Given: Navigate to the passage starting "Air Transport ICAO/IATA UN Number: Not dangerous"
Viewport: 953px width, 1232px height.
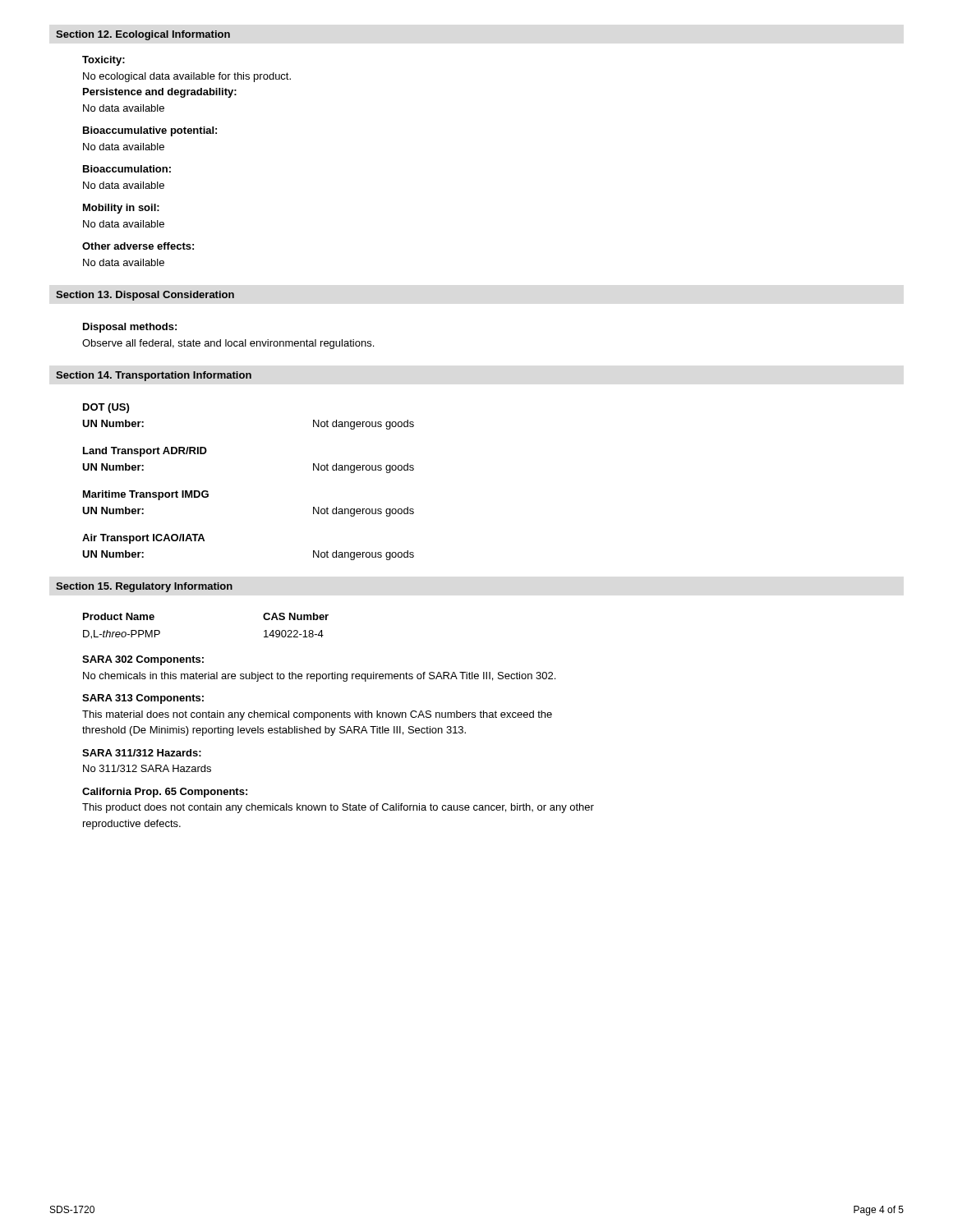Looking at the screenshot, I should tap(143, 539).
